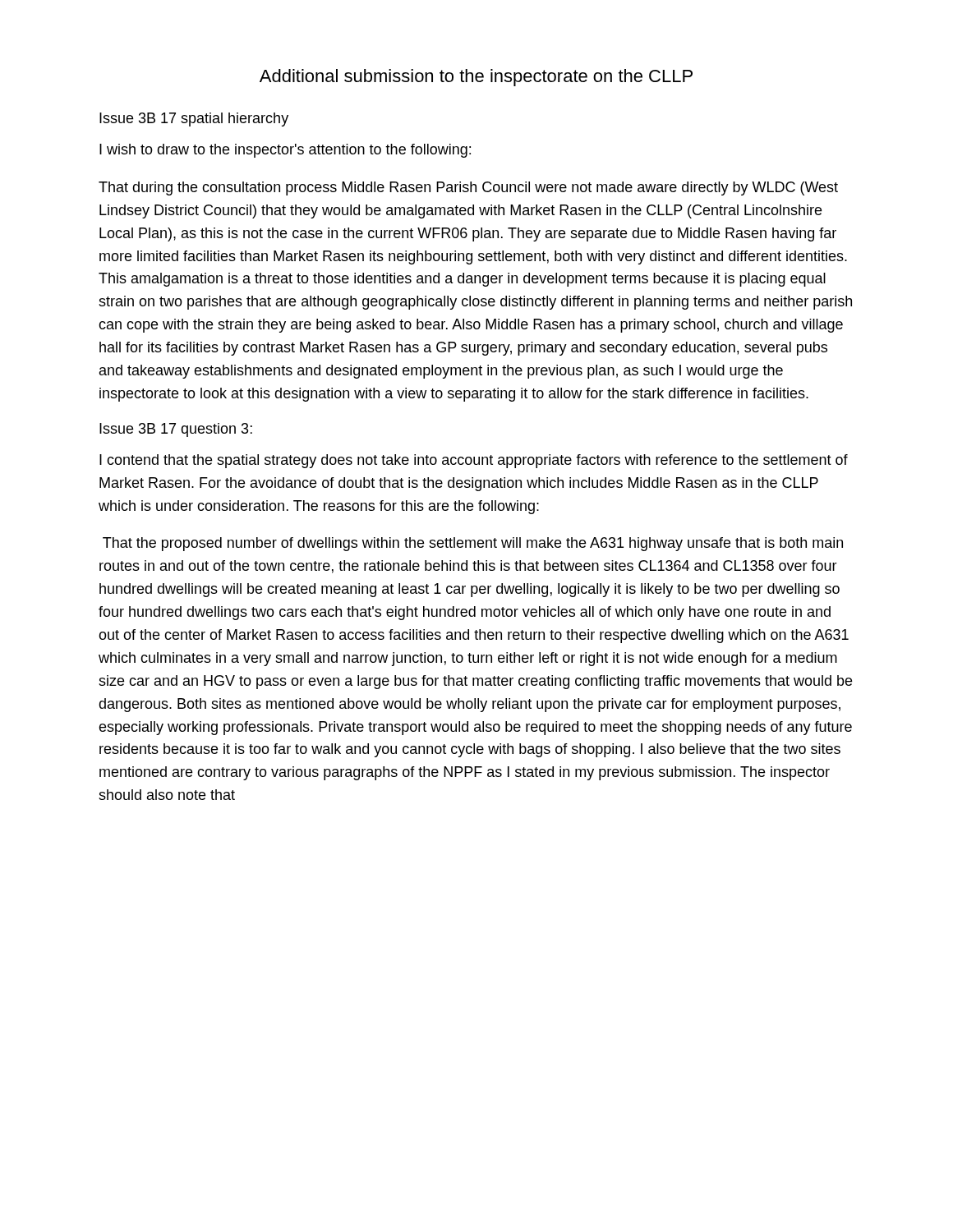Click on the block starting "That during the"
Screen dimensions: 1232x953
tap(476, 290)
